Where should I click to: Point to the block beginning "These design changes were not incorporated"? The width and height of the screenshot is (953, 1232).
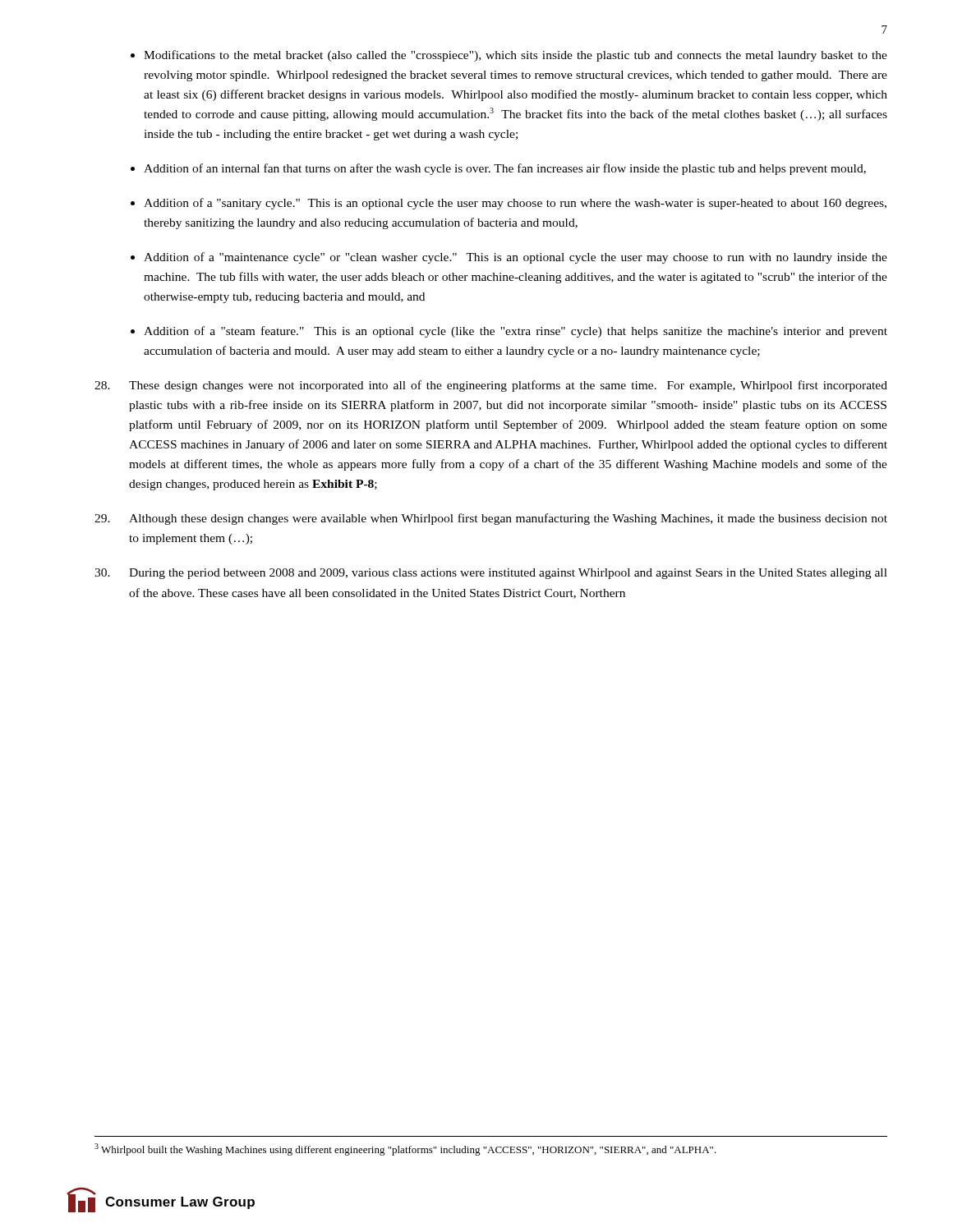coord(491,435)
